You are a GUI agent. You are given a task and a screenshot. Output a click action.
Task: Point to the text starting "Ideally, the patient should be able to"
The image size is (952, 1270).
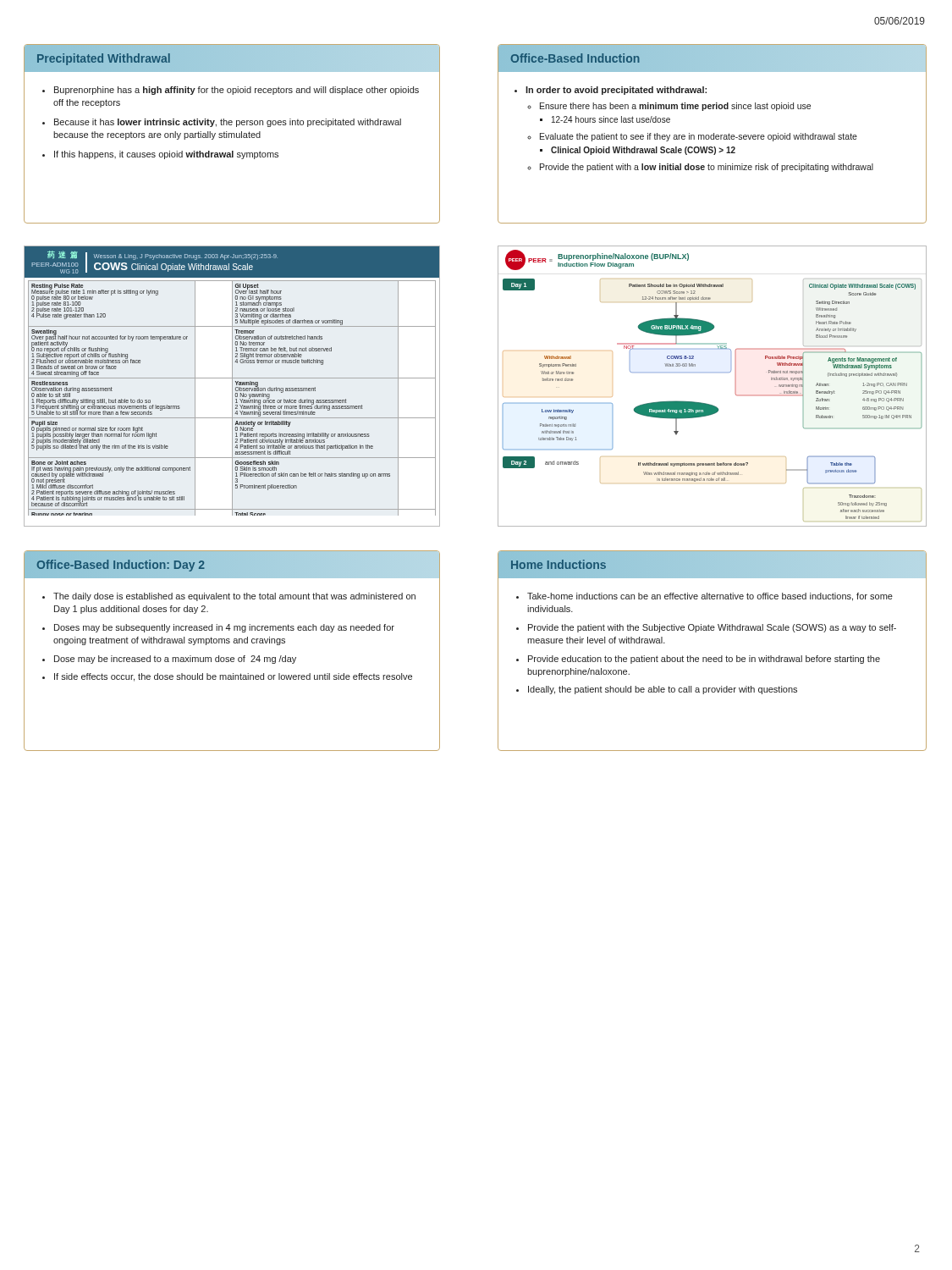662,689
